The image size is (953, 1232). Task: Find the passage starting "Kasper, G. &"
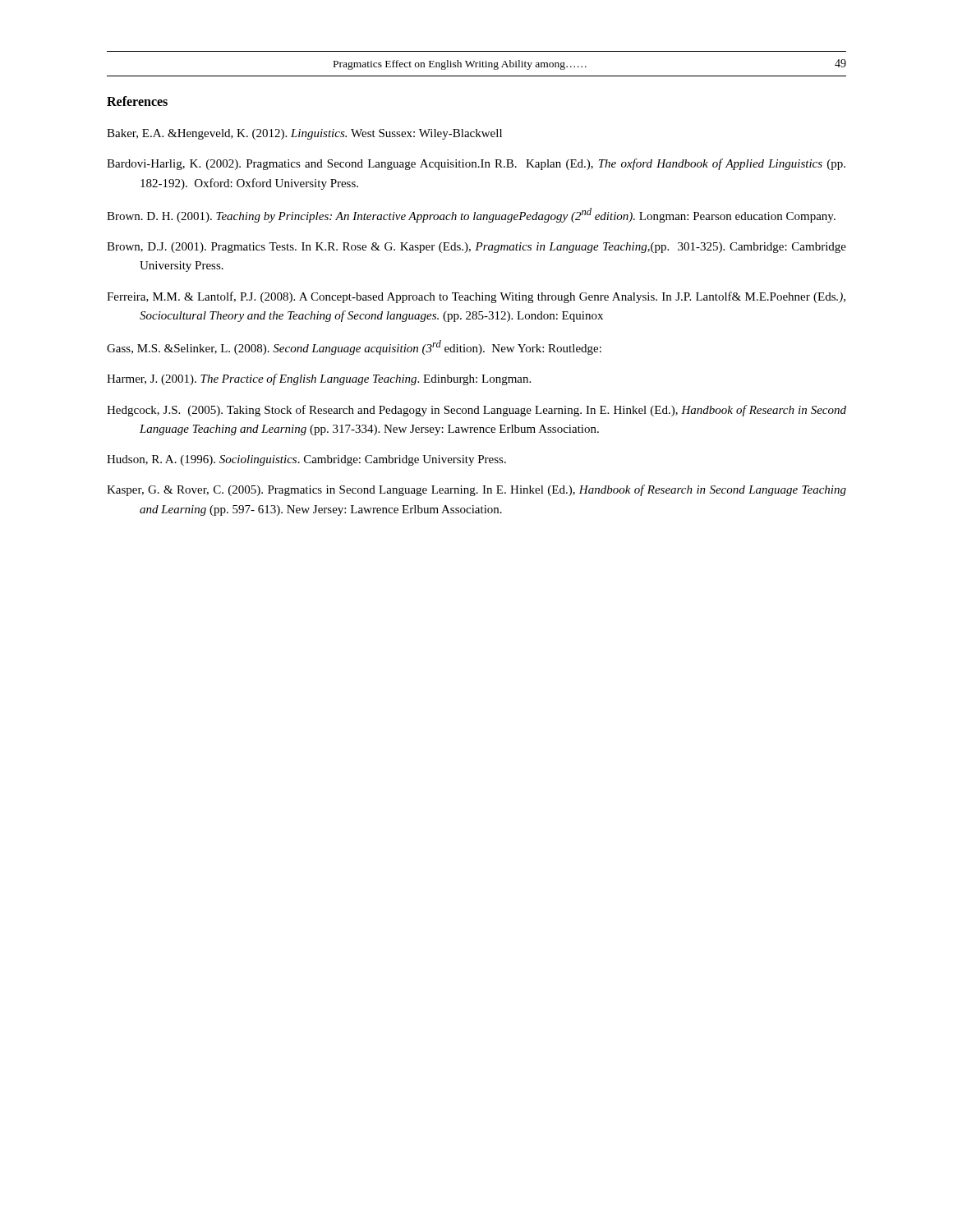pyautogui.click(x=476, y=499)
